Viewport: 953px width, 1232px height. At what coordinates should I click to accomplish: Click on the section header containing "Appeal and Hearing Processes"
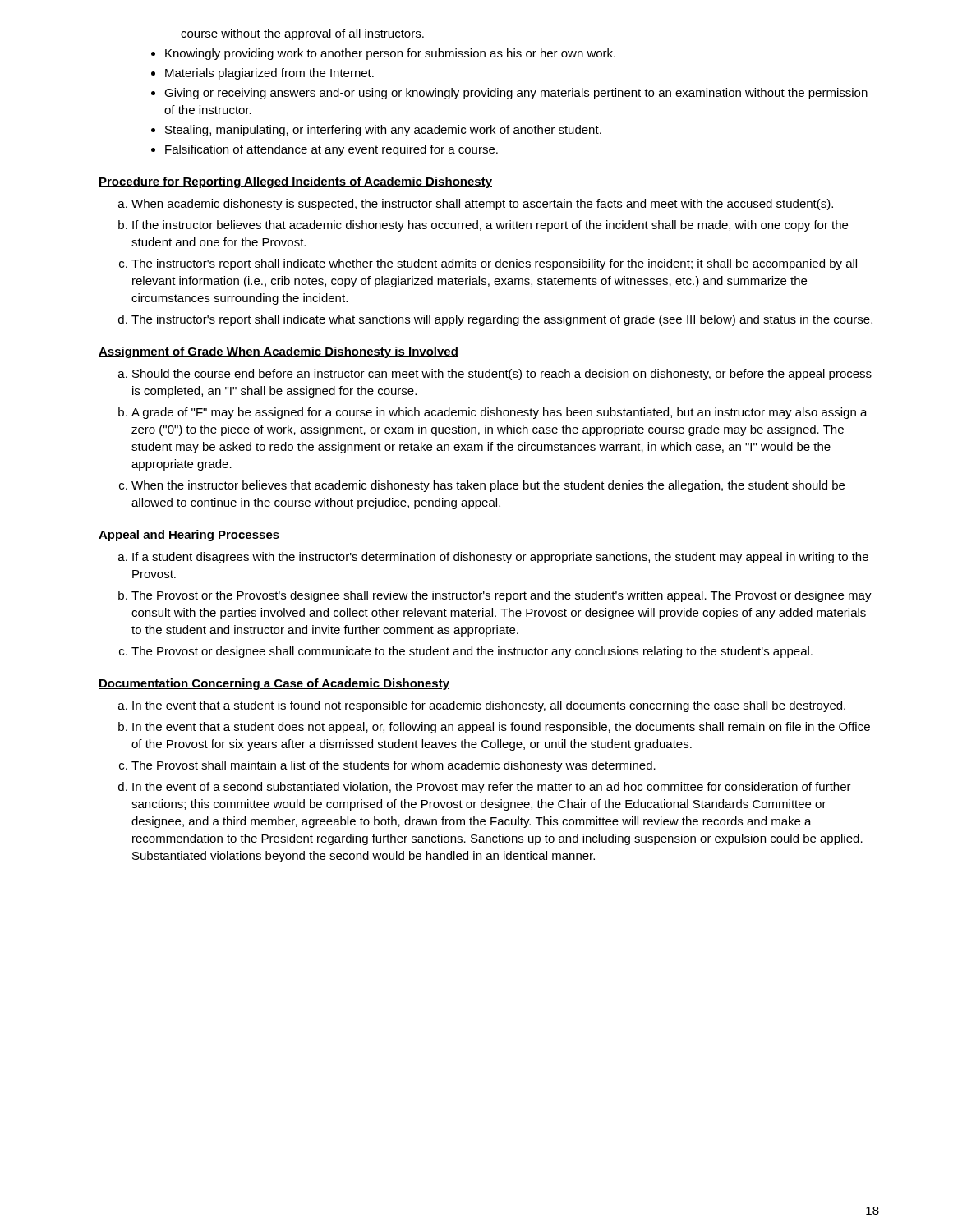pos(189,534)
